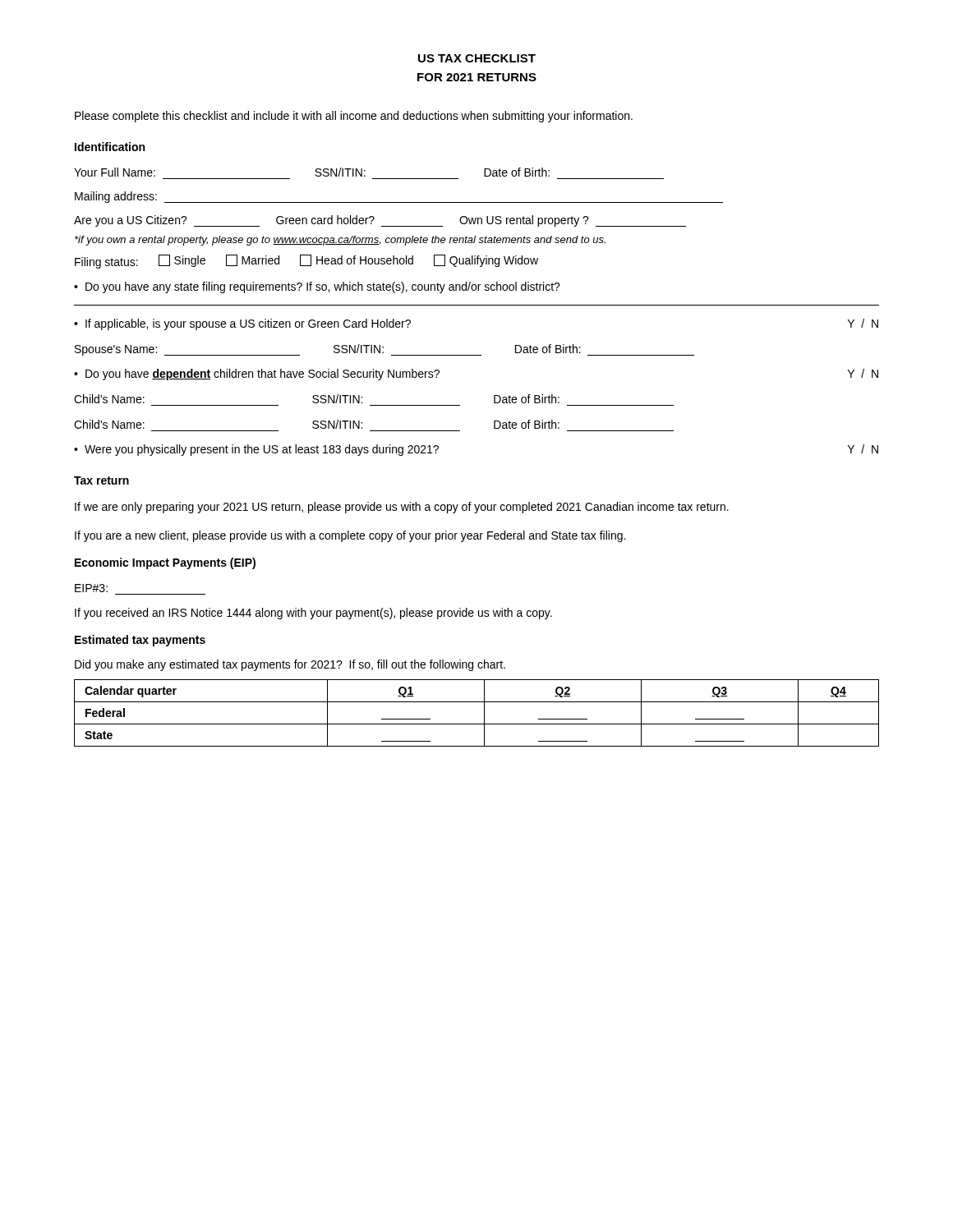Point to the text starting "Are you a US"

click(x=380, y=220)
